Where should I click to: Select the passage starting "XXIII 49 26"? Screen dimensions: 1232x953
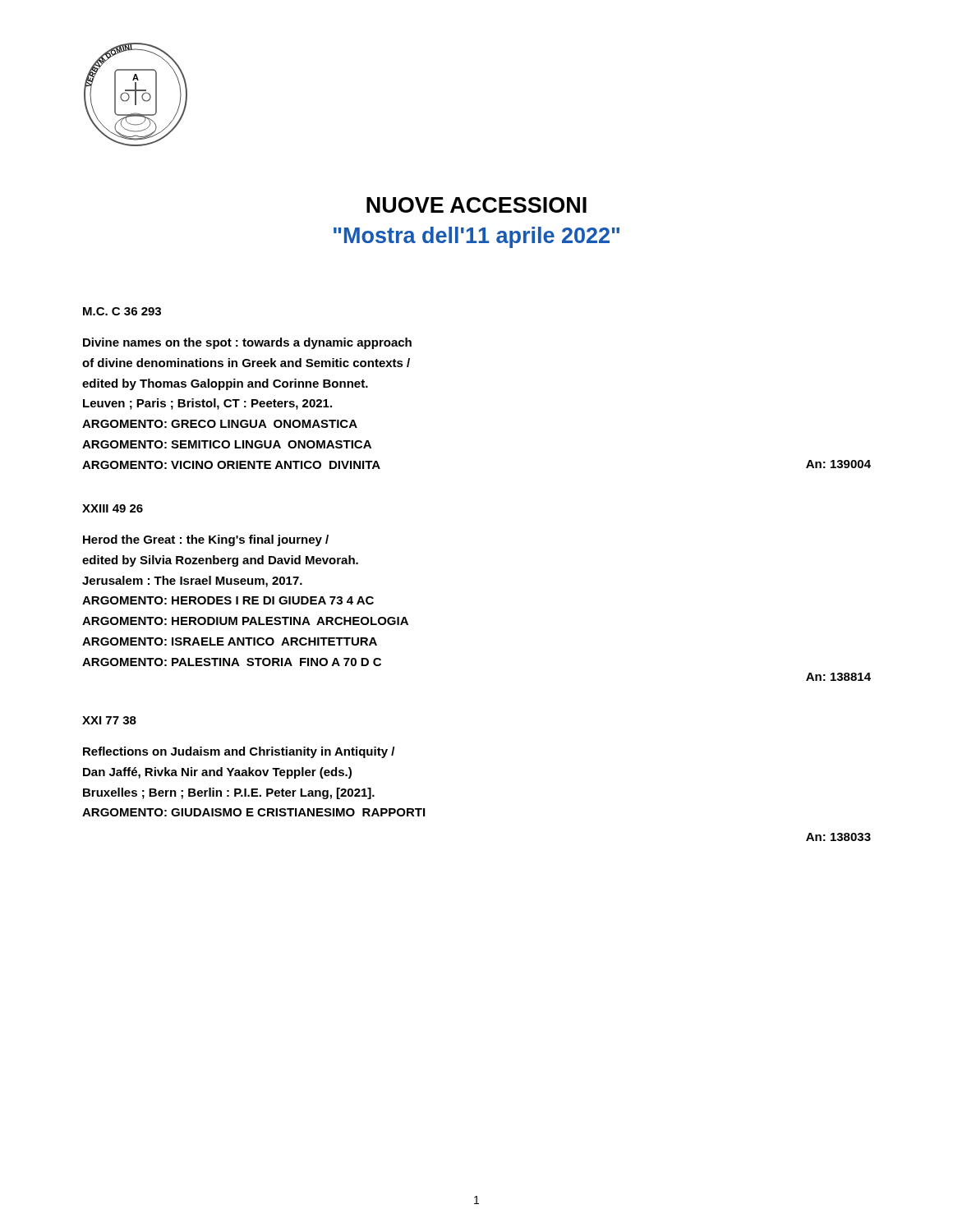(113, 508)
